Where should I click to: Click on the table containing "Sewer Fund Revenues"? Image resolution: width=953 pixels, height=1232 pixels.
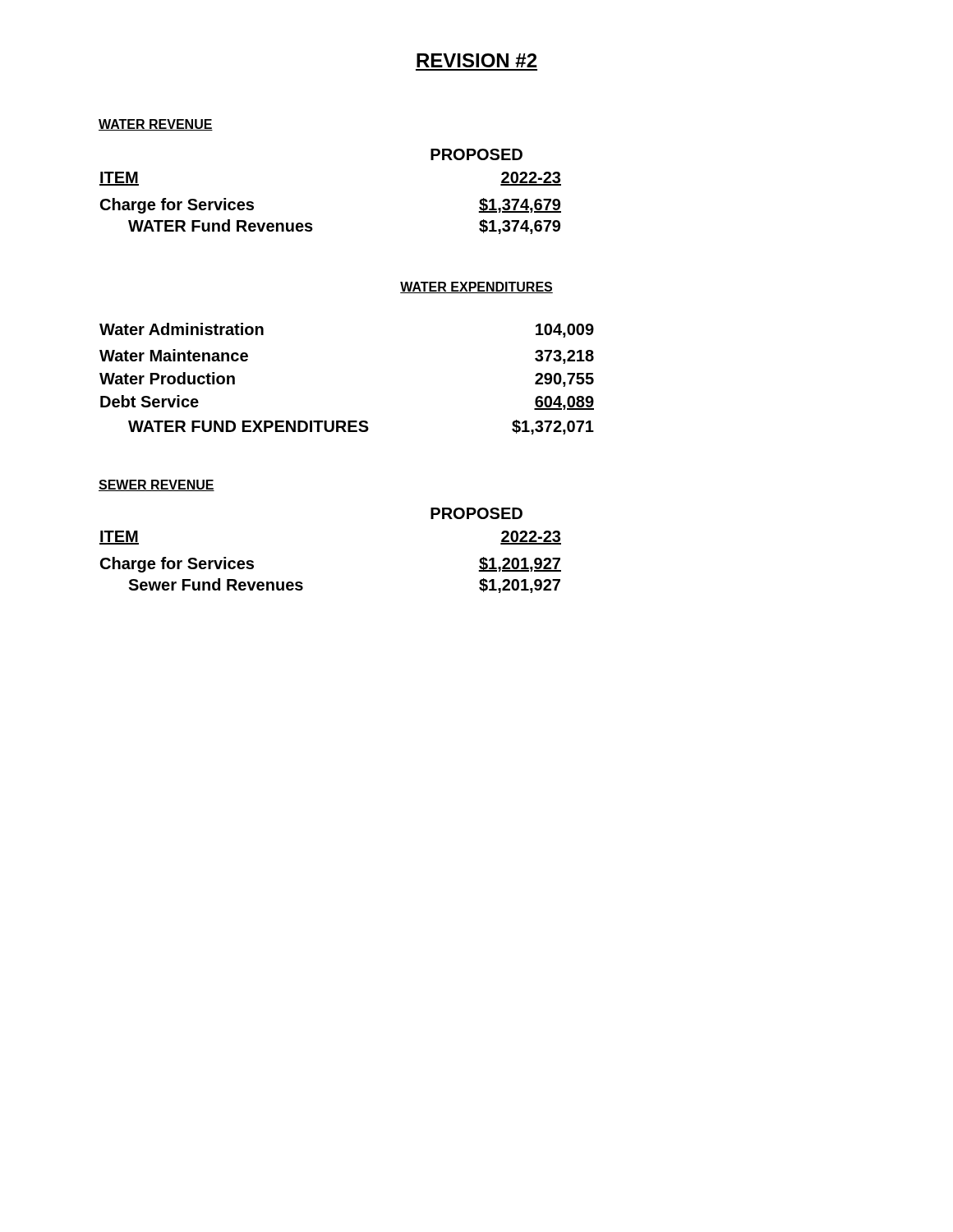click(476, 562)
